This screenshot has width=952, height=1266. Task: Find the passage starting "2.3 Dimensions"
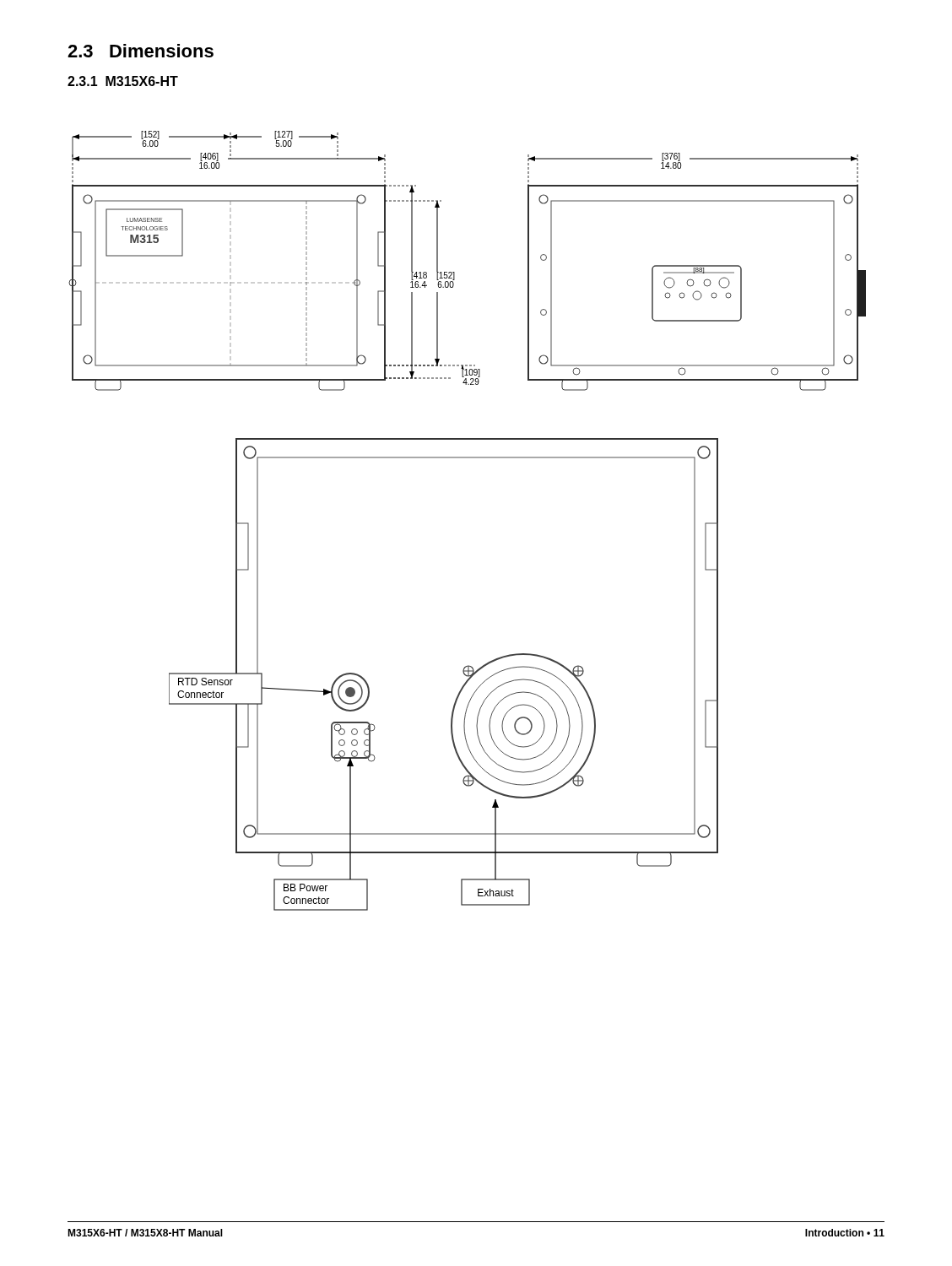[x=141, y=51]
